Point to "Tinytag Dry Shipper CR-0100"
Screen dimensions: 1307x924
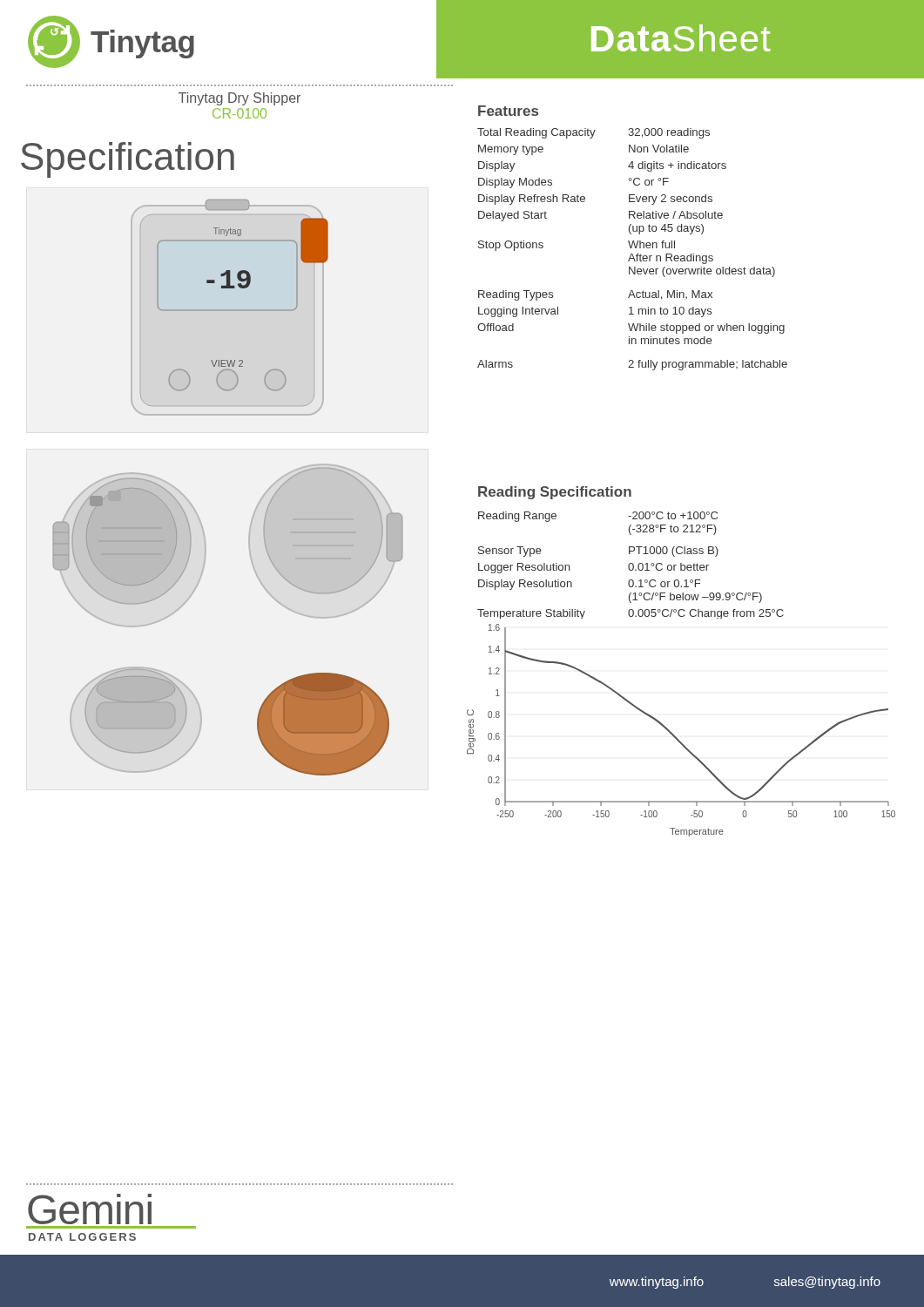240,106
